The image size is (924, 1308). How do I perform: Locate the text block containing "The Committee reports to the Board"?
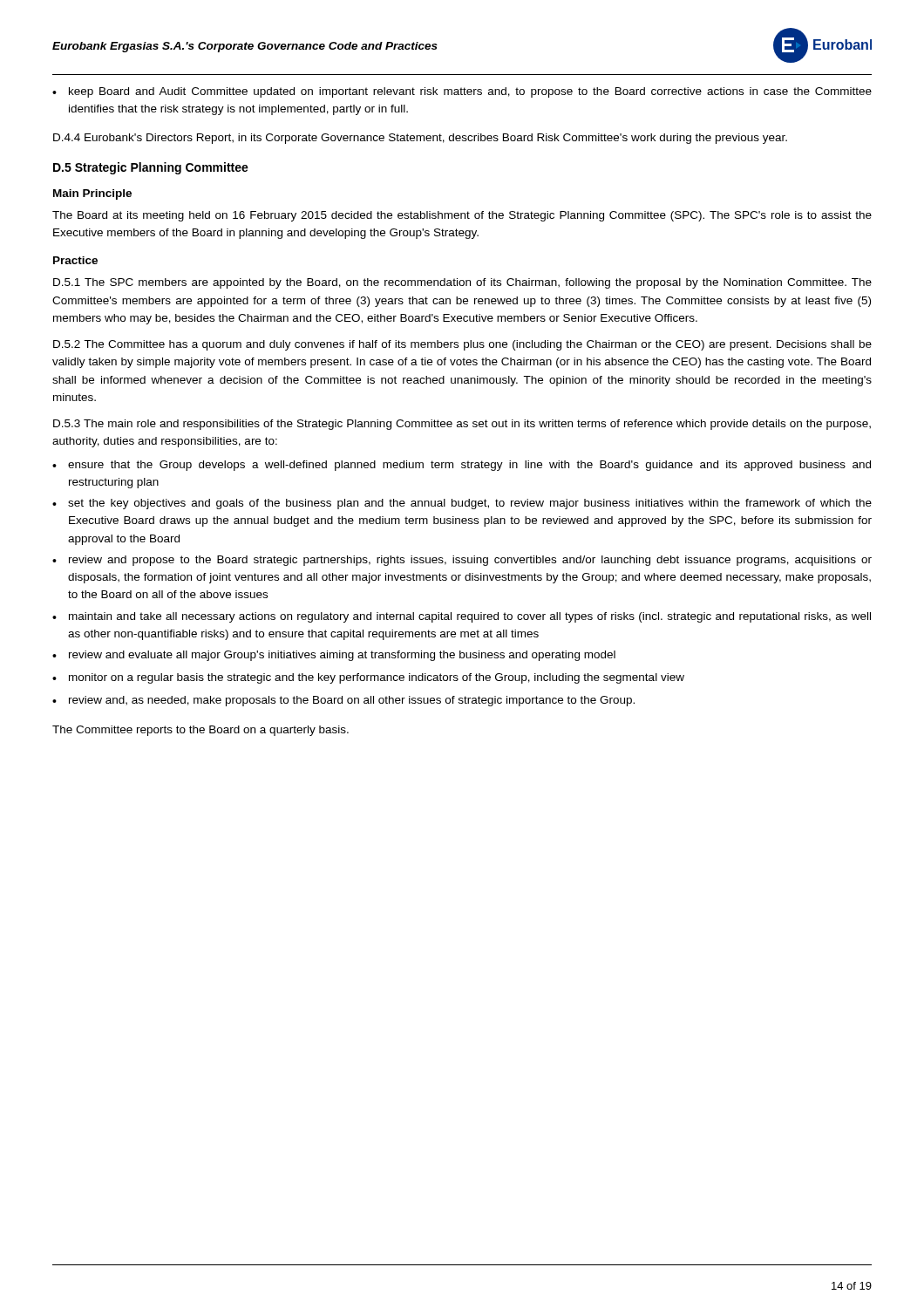201,729
